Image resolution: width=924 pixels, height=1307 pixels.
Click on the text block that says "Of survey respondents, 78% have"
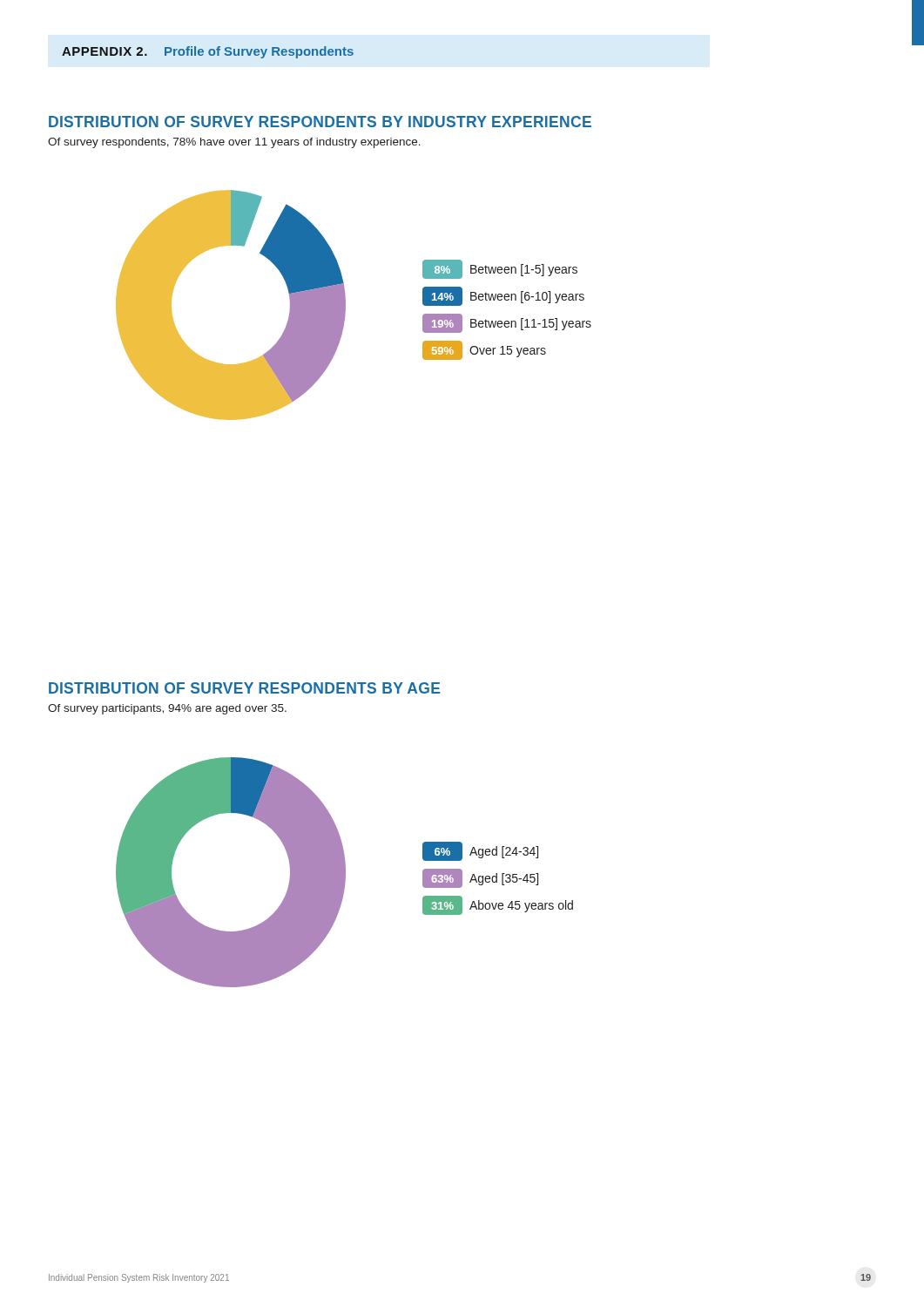234,142
